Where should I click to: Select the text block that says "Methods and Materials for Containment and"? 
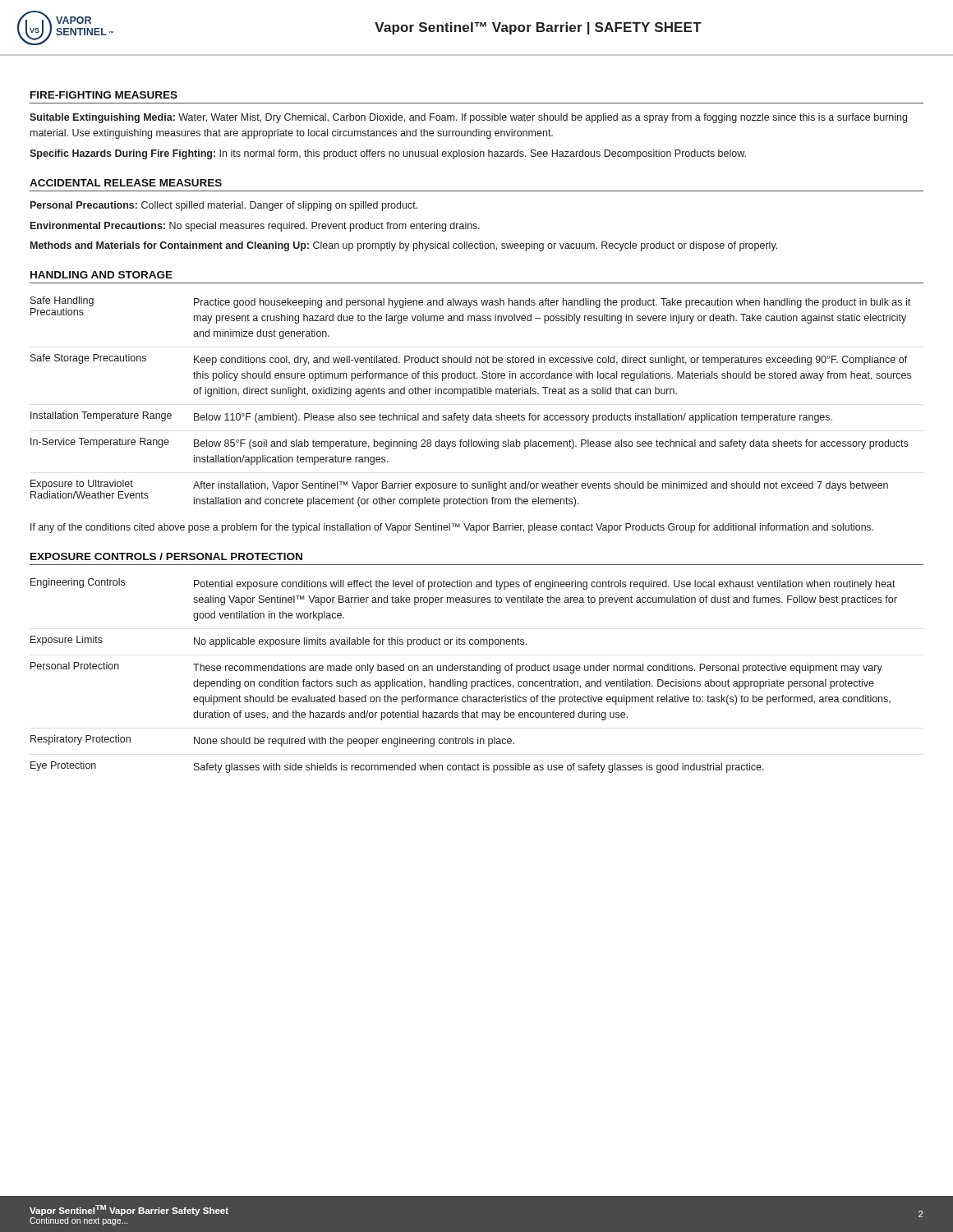pos(404,245)
